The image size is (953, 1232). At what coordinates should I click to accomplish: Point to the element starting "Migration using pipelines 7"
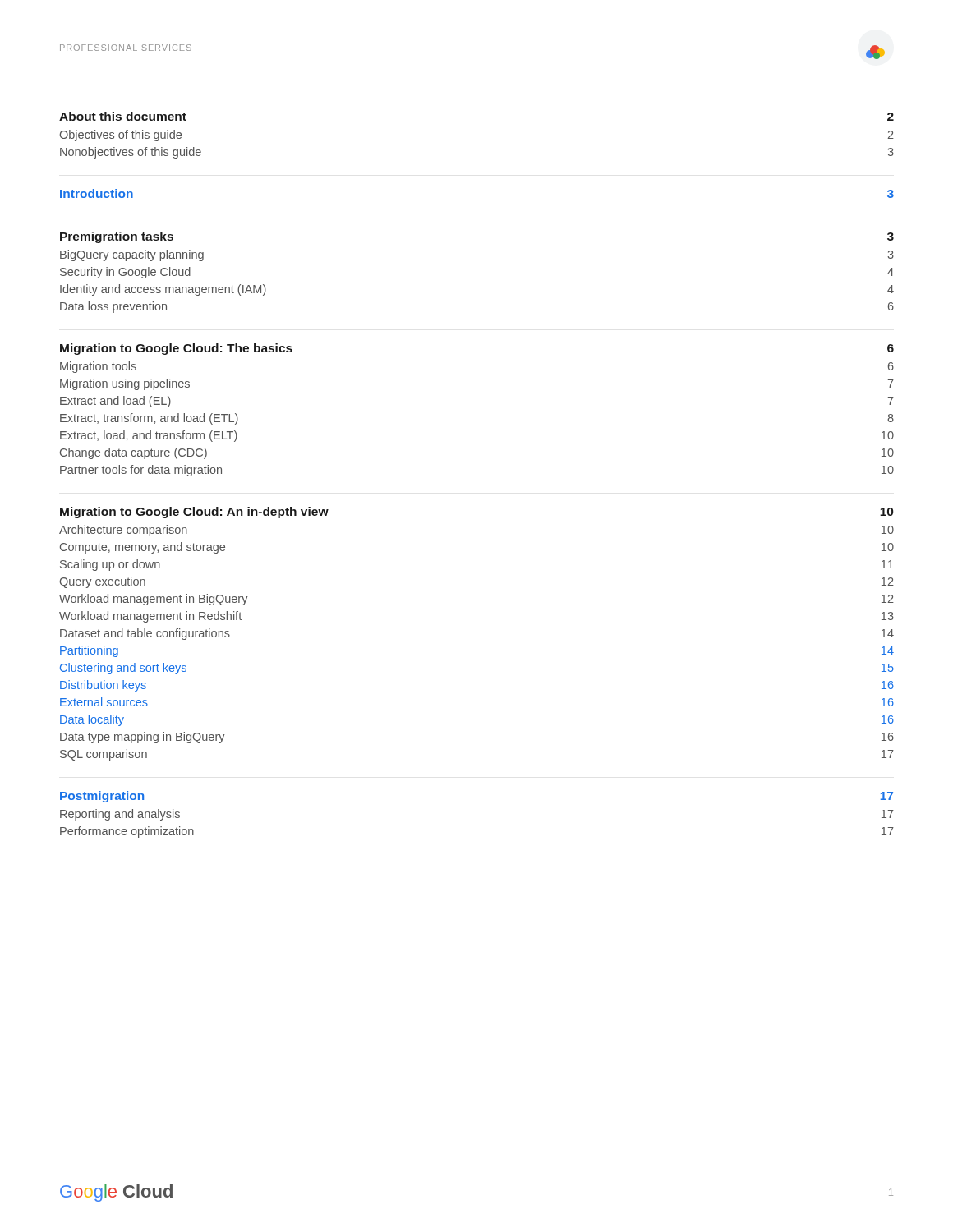point(125,384)
